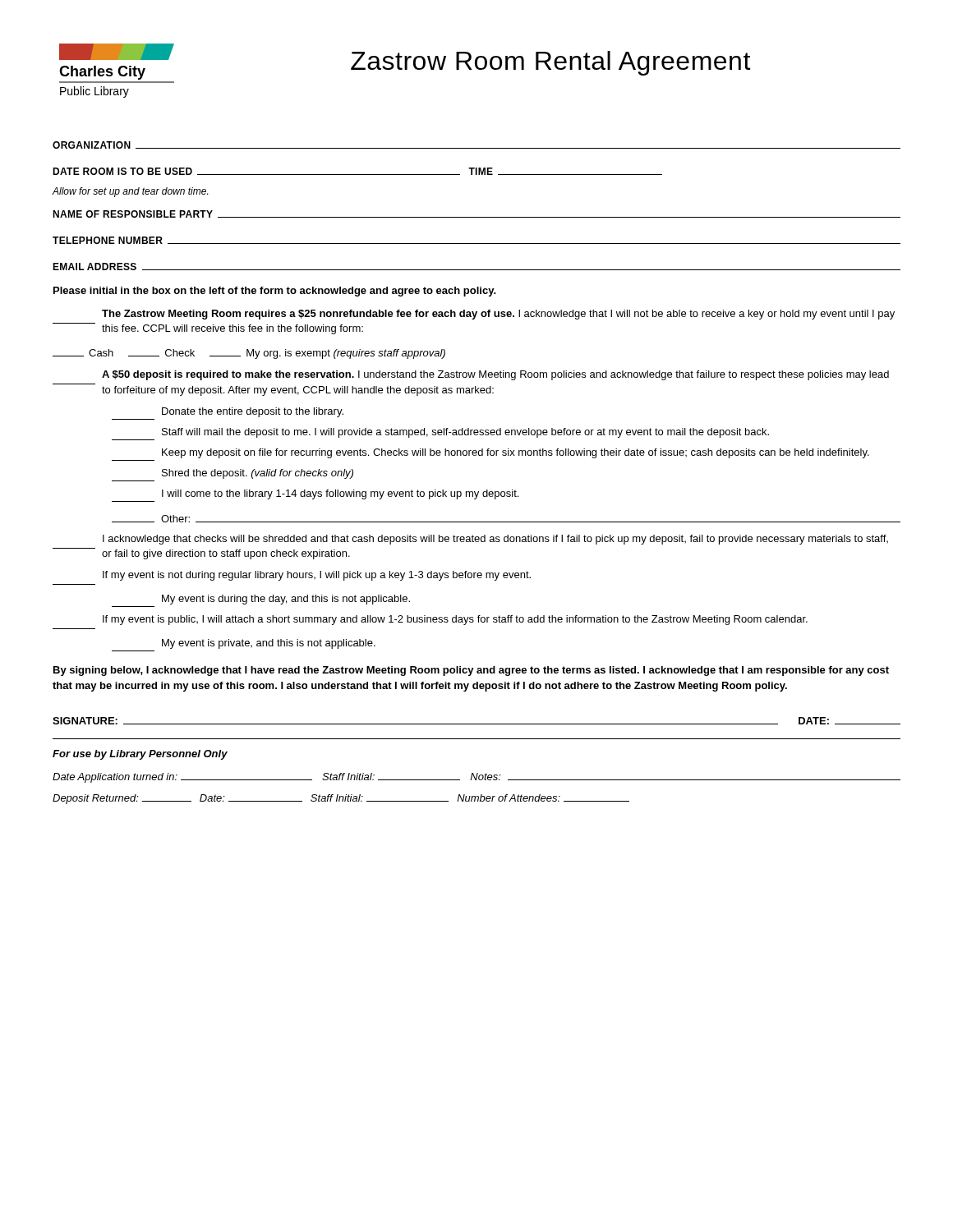Click on the logo
Image resolution: width=953 pixels, height=1232 pixels.
tap(127, 76)
